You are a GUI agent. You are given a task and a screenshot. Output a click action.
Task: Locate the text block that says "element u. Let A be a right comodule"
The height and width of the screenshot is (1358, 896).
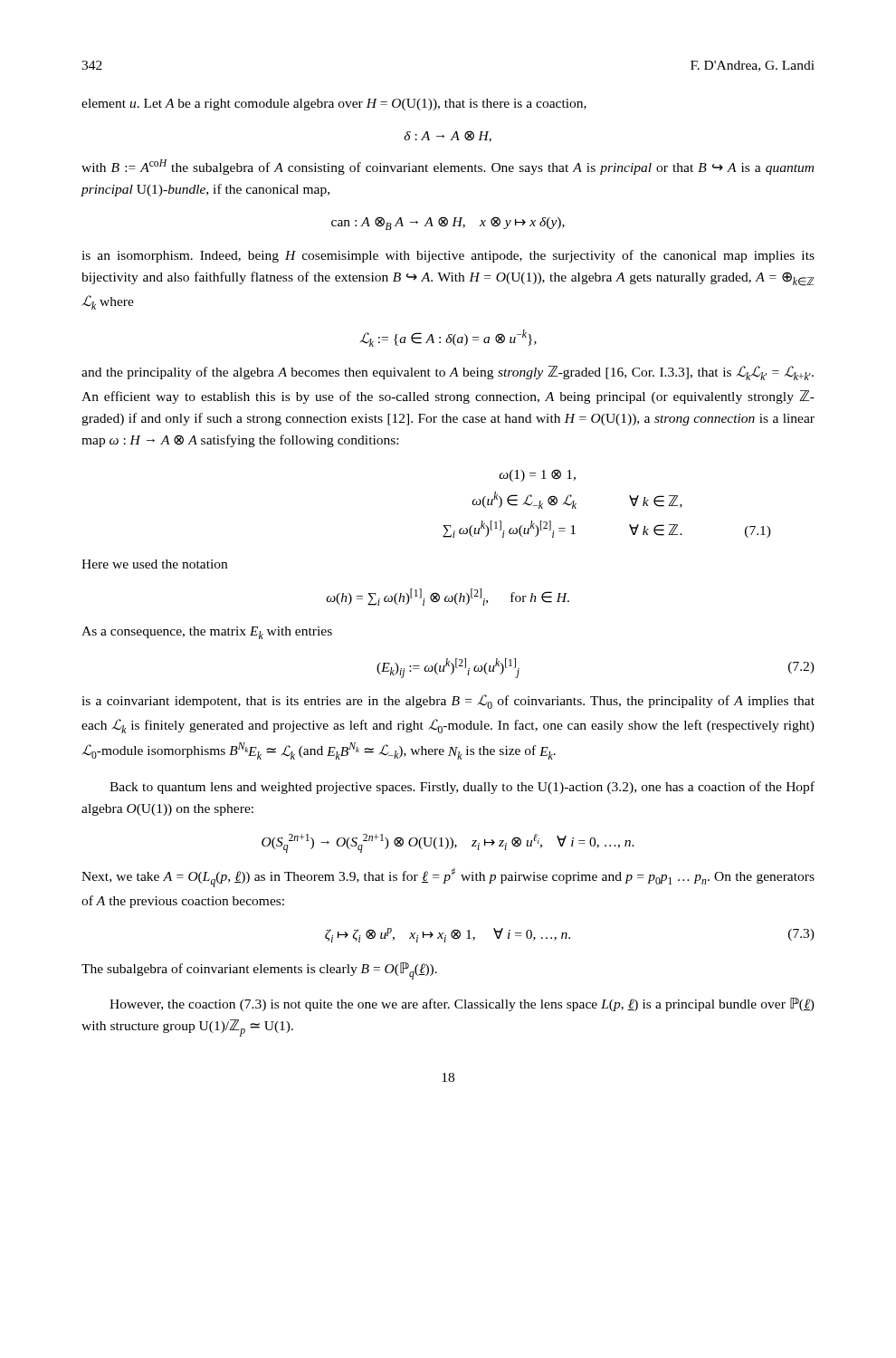(x=448, y=103)
